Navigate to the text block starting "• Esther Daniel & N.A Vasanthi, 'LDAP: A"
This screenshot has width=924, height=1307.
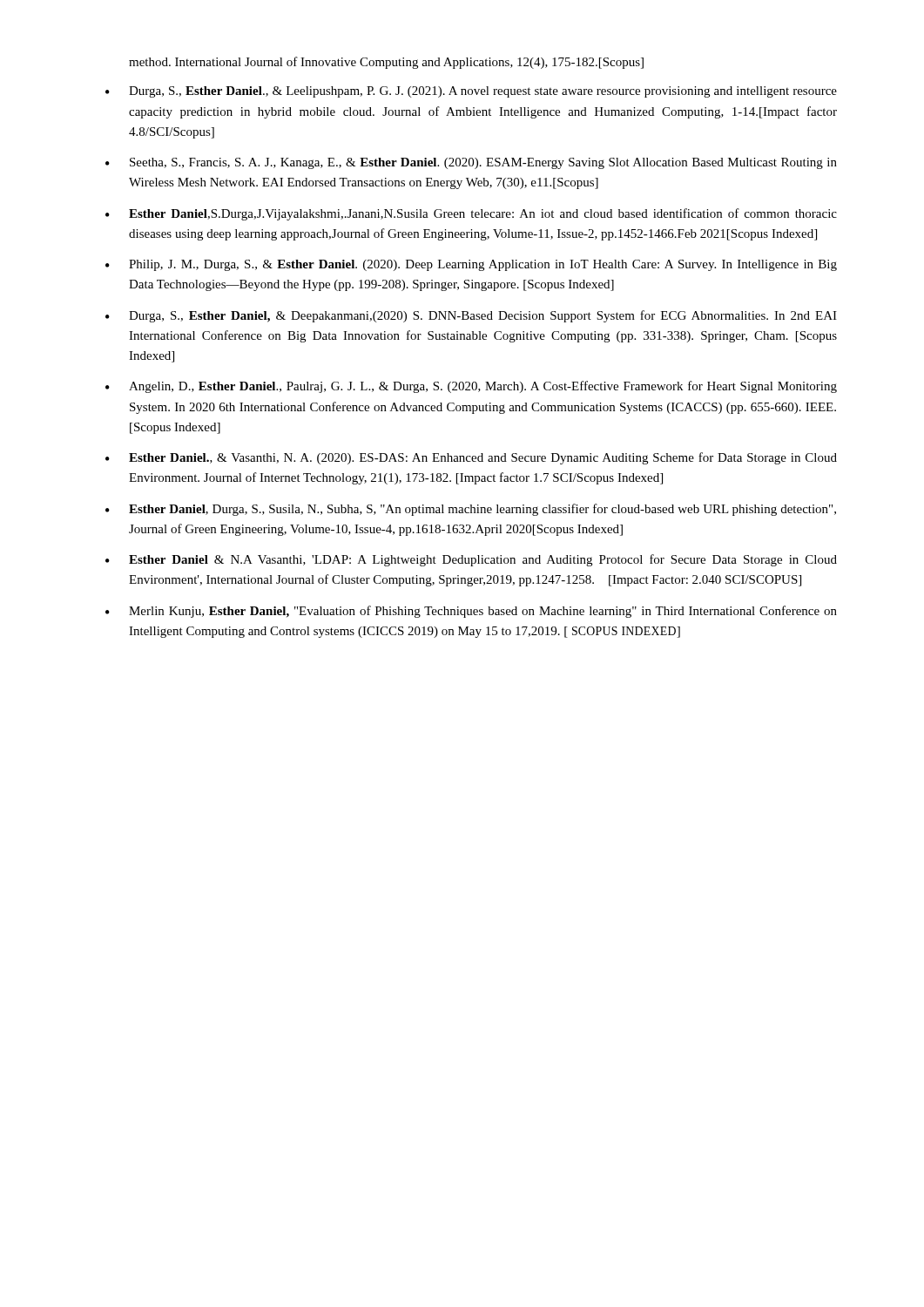pos(471,570)
